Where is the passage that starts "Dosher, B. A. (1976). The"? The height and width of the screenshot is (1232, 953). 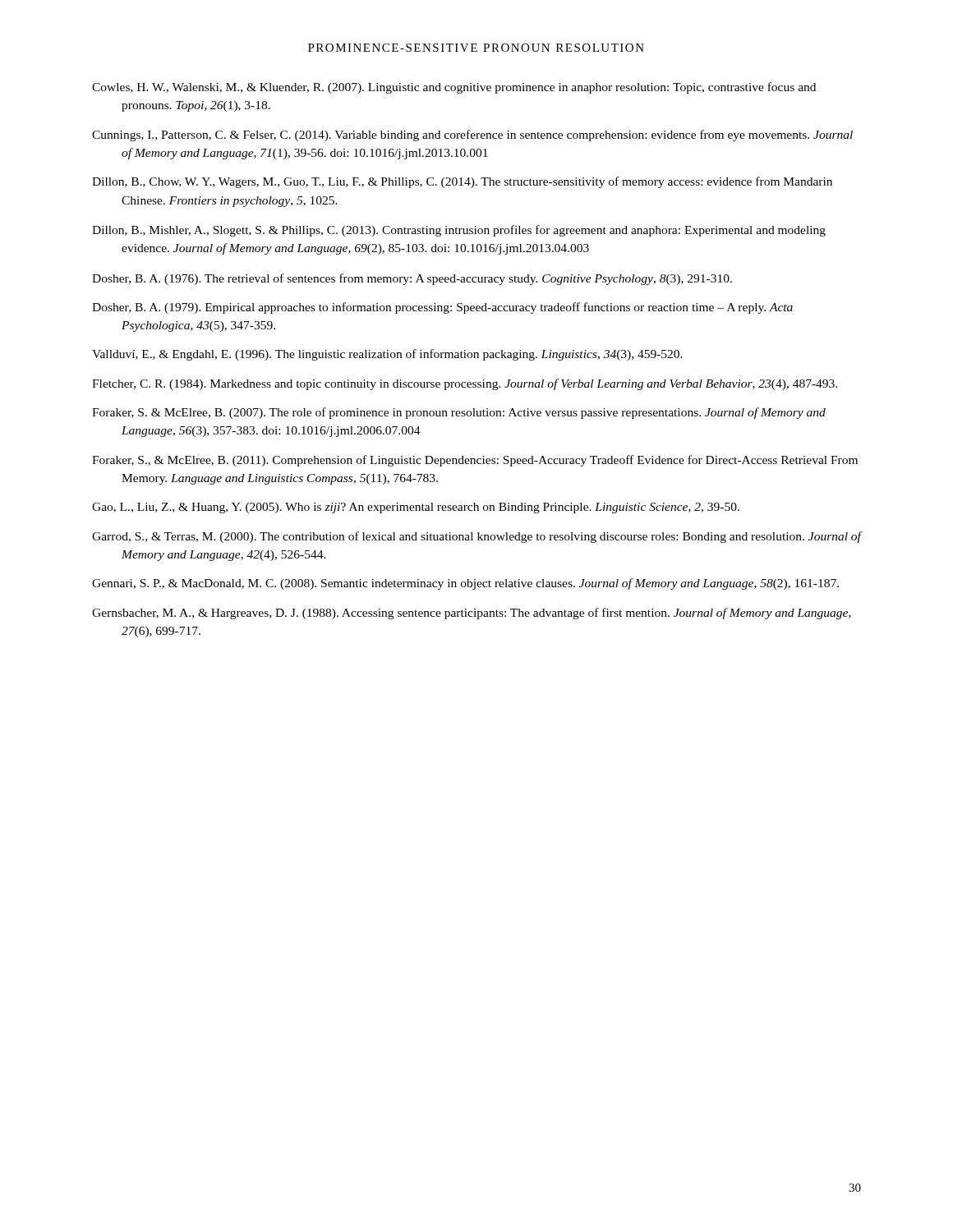tap(412, 278)
